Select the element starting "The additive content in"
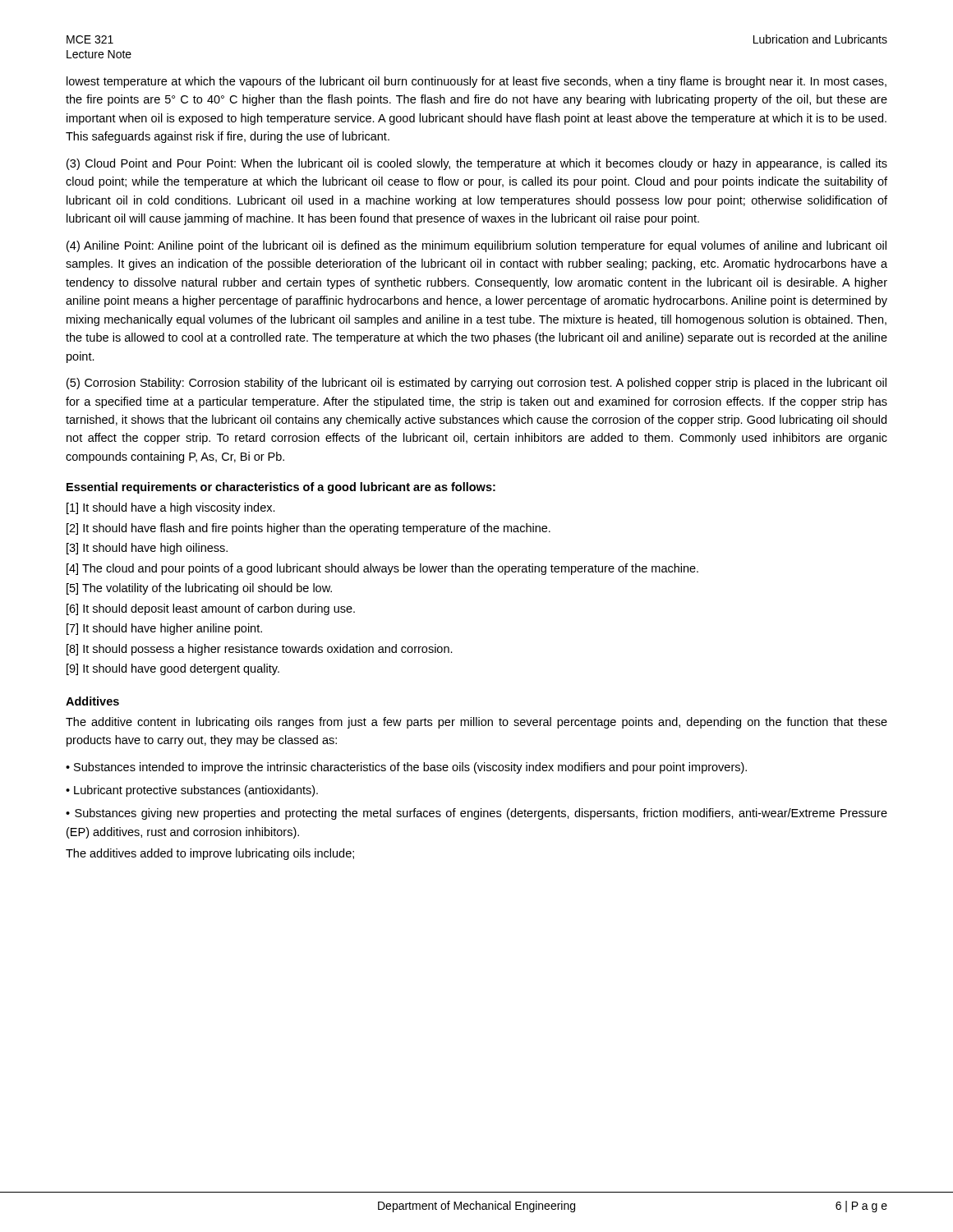This screenshot has height=1232, width=953. pos(476,731)
